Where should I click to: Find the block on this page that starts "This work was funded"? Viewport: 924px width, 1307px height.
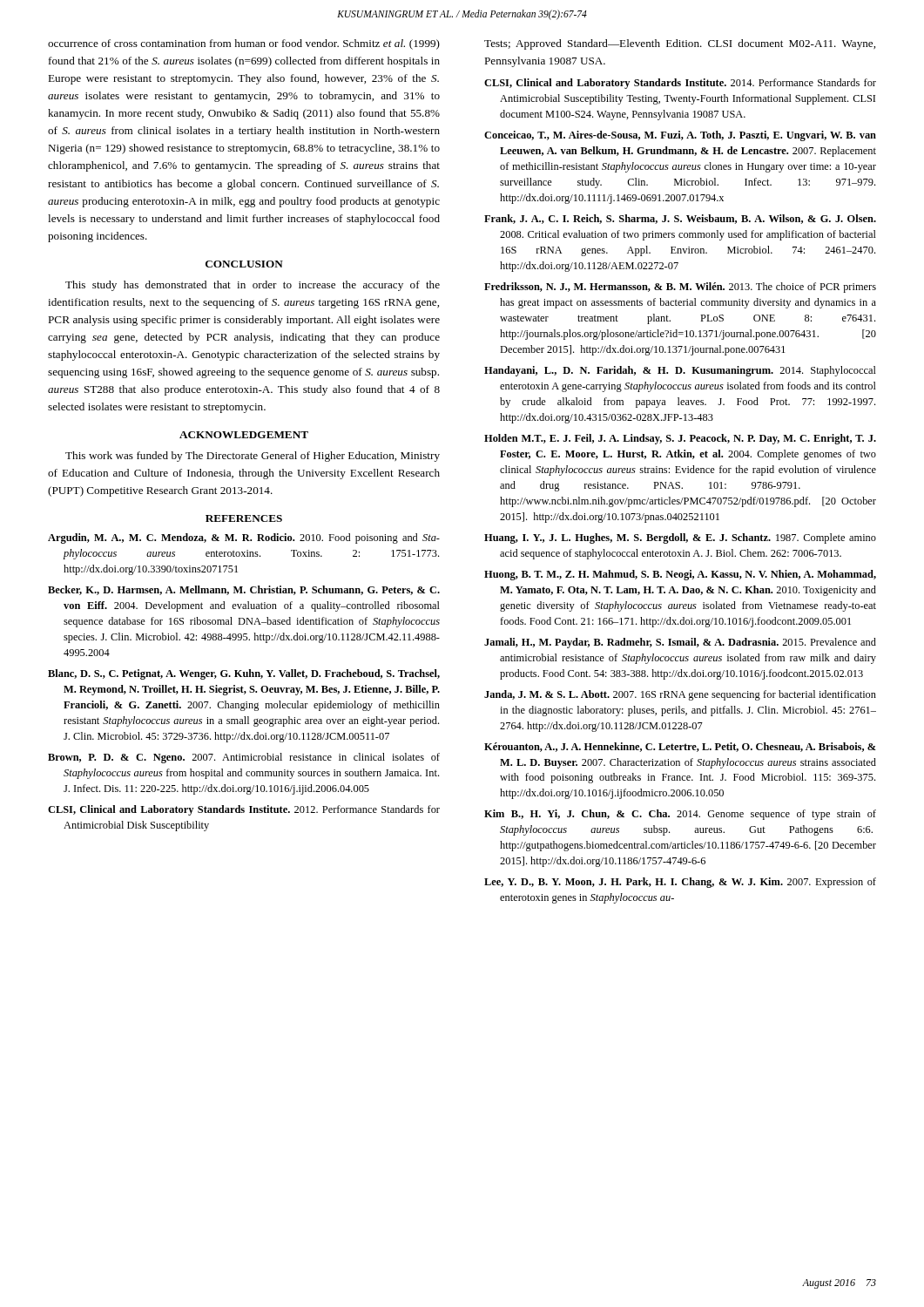(244, 473)
